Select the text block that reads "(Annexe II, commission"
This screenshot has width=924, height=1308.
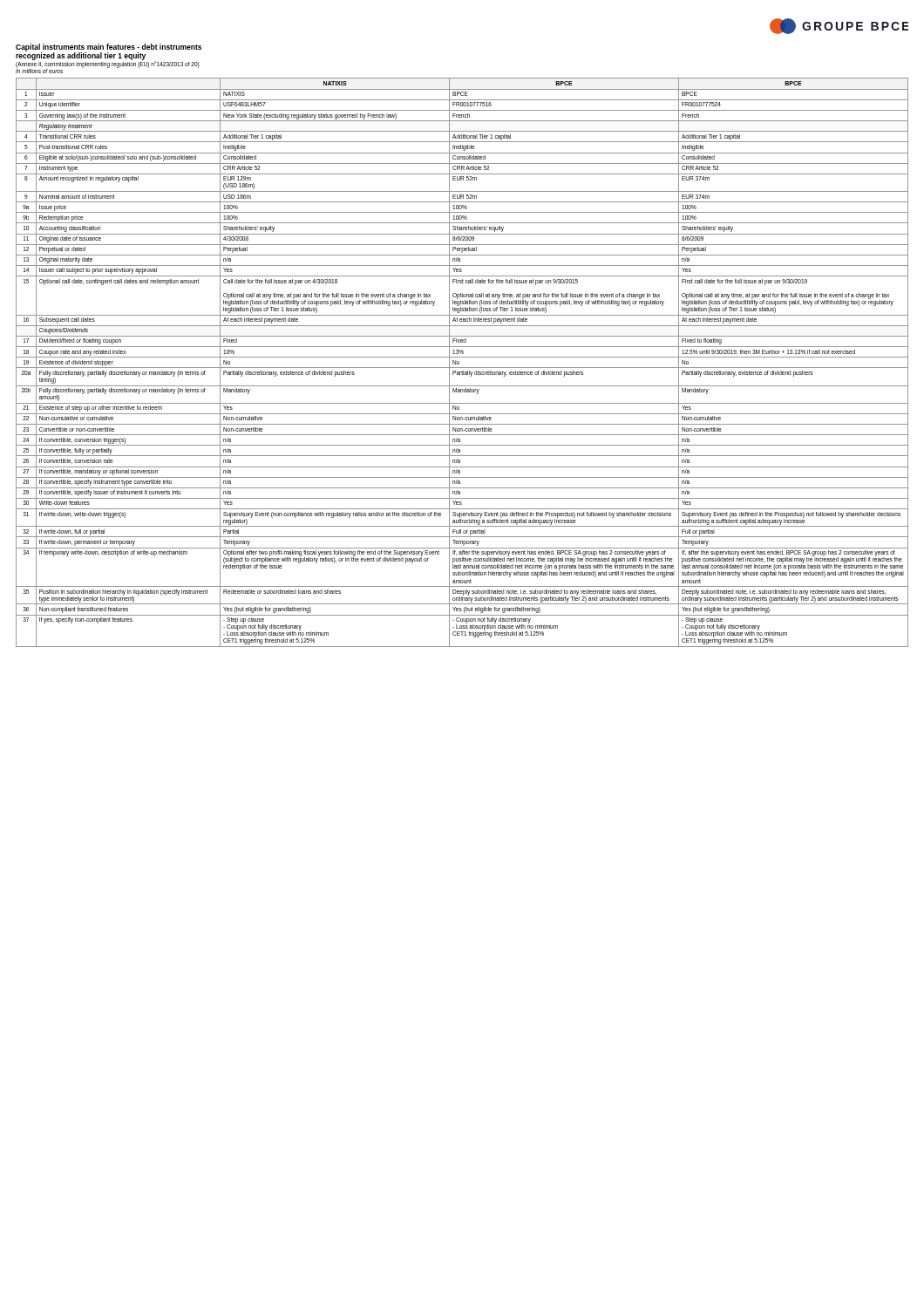[108, 64]
